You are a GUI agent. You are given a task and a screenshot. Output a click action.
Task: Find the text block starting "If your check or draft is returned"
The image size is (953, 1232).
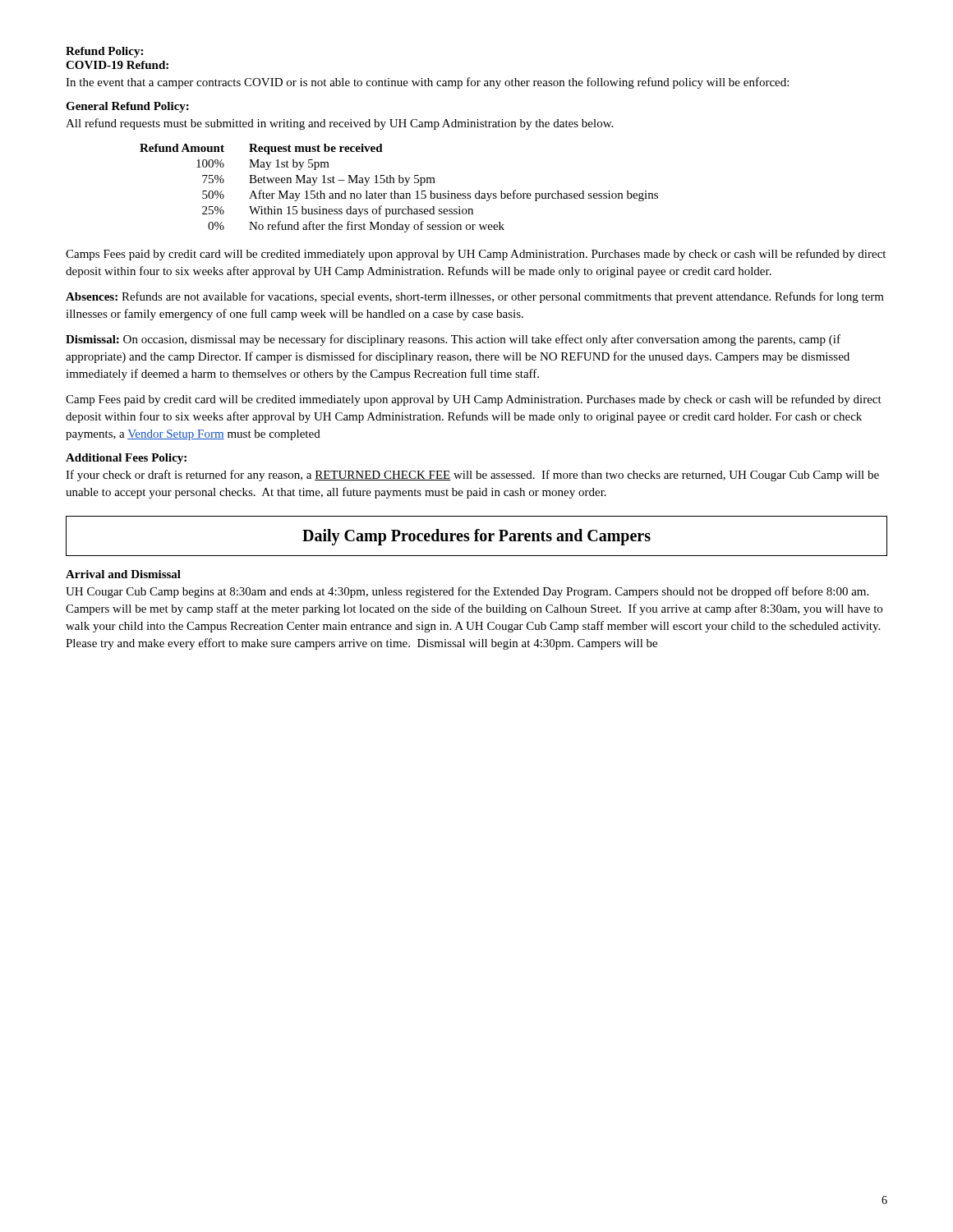click(x=476, y=484)
